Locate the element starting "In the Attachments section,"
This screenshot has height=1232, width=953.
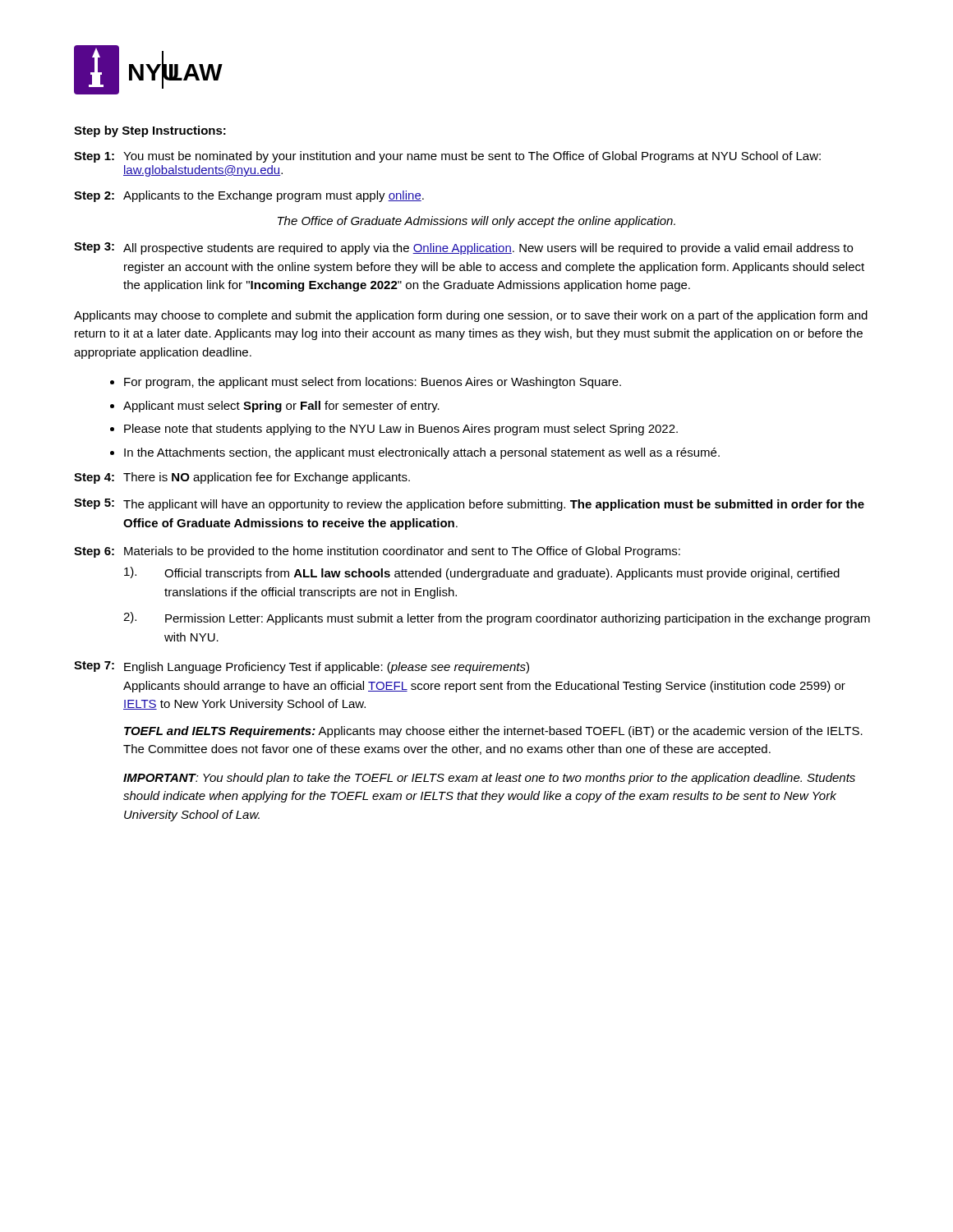coord(422,452)
